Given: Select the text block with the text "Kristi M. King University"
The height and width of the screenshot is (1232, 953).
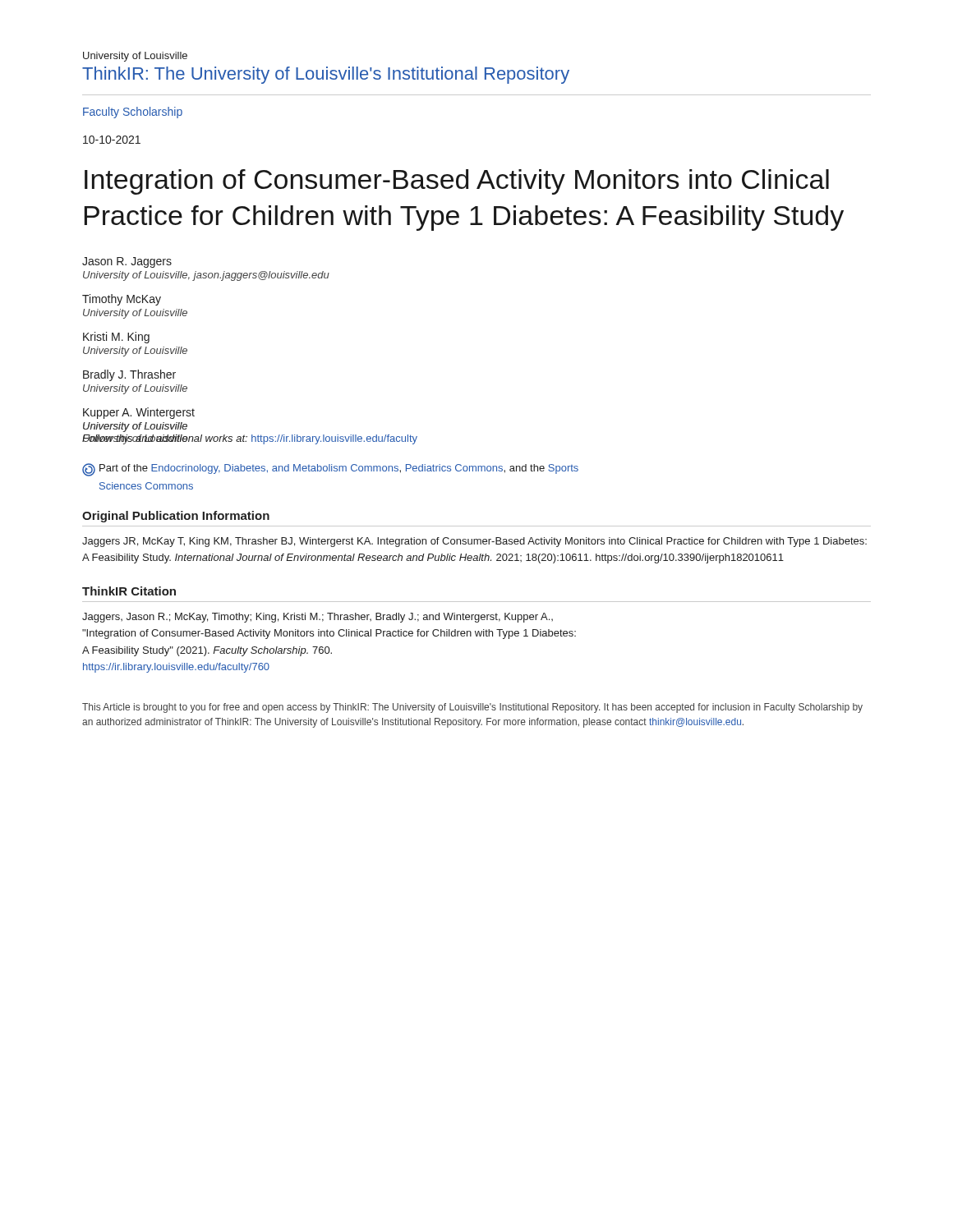Looking at the screenshot, I should [116, 338].
